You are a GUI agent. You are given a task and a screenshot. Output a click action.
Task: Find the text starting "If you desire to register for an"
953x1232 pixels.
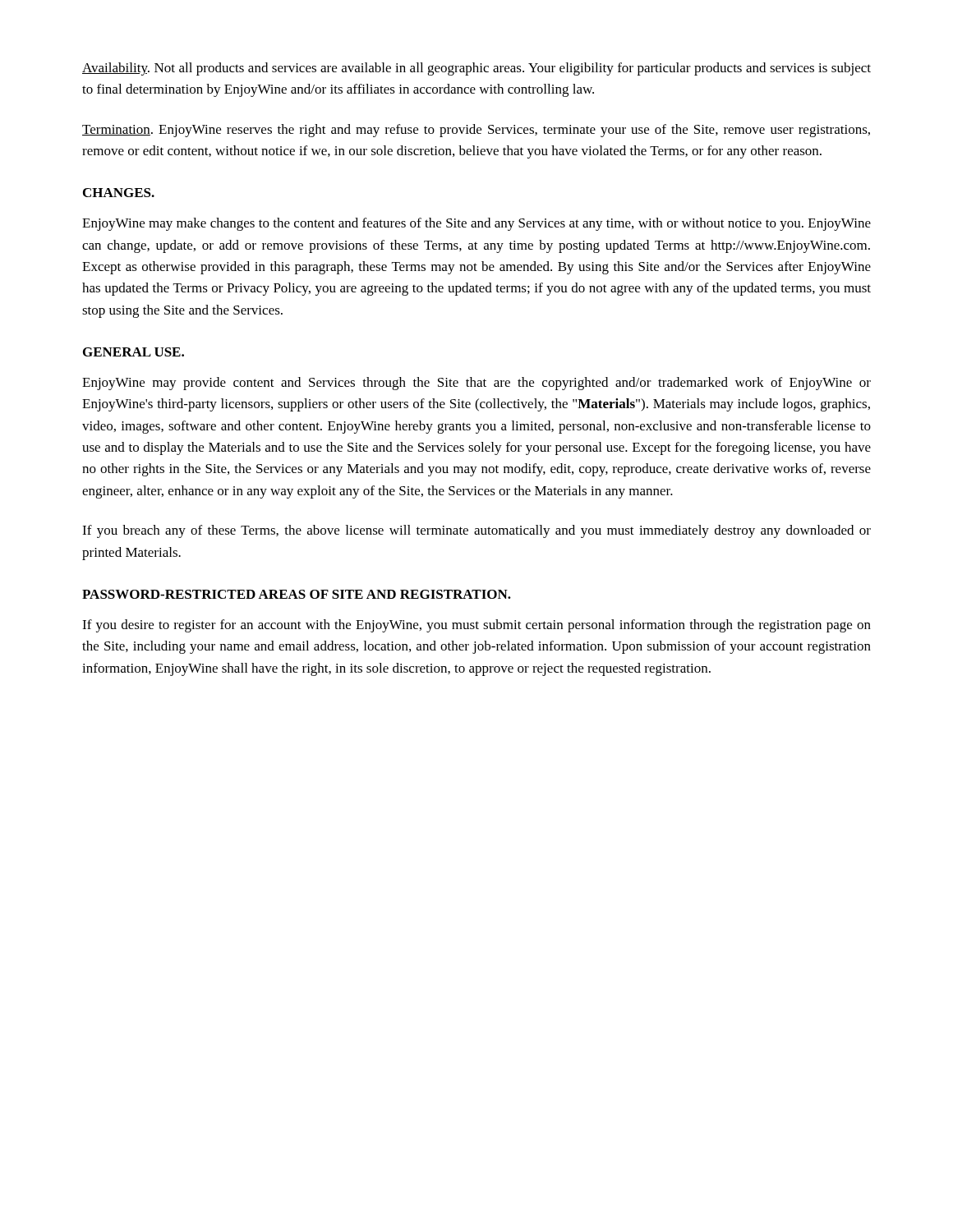476,646
